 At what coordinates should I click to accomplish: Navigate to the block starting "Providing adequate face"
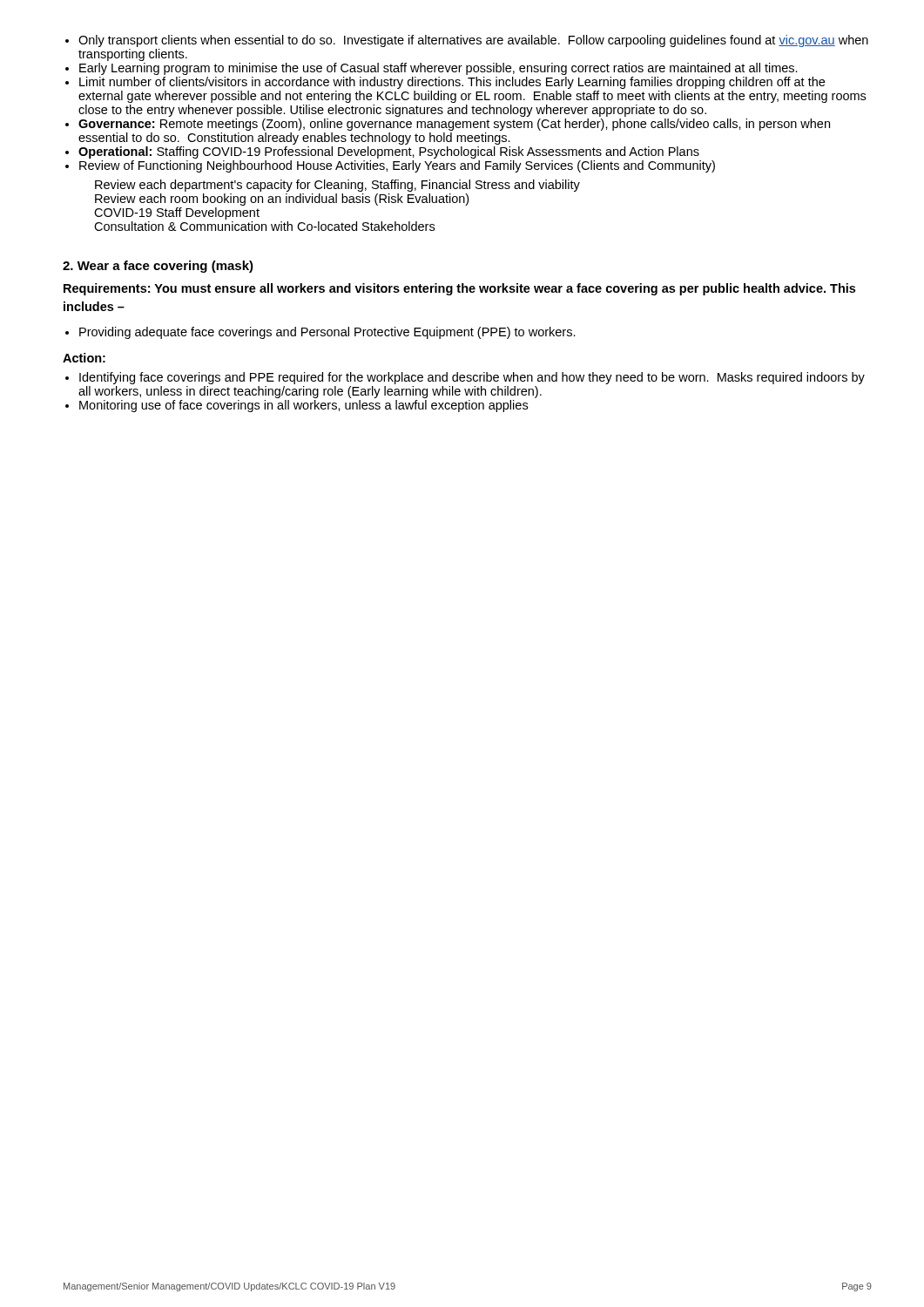pyautogui.click(x=475, y=332)
